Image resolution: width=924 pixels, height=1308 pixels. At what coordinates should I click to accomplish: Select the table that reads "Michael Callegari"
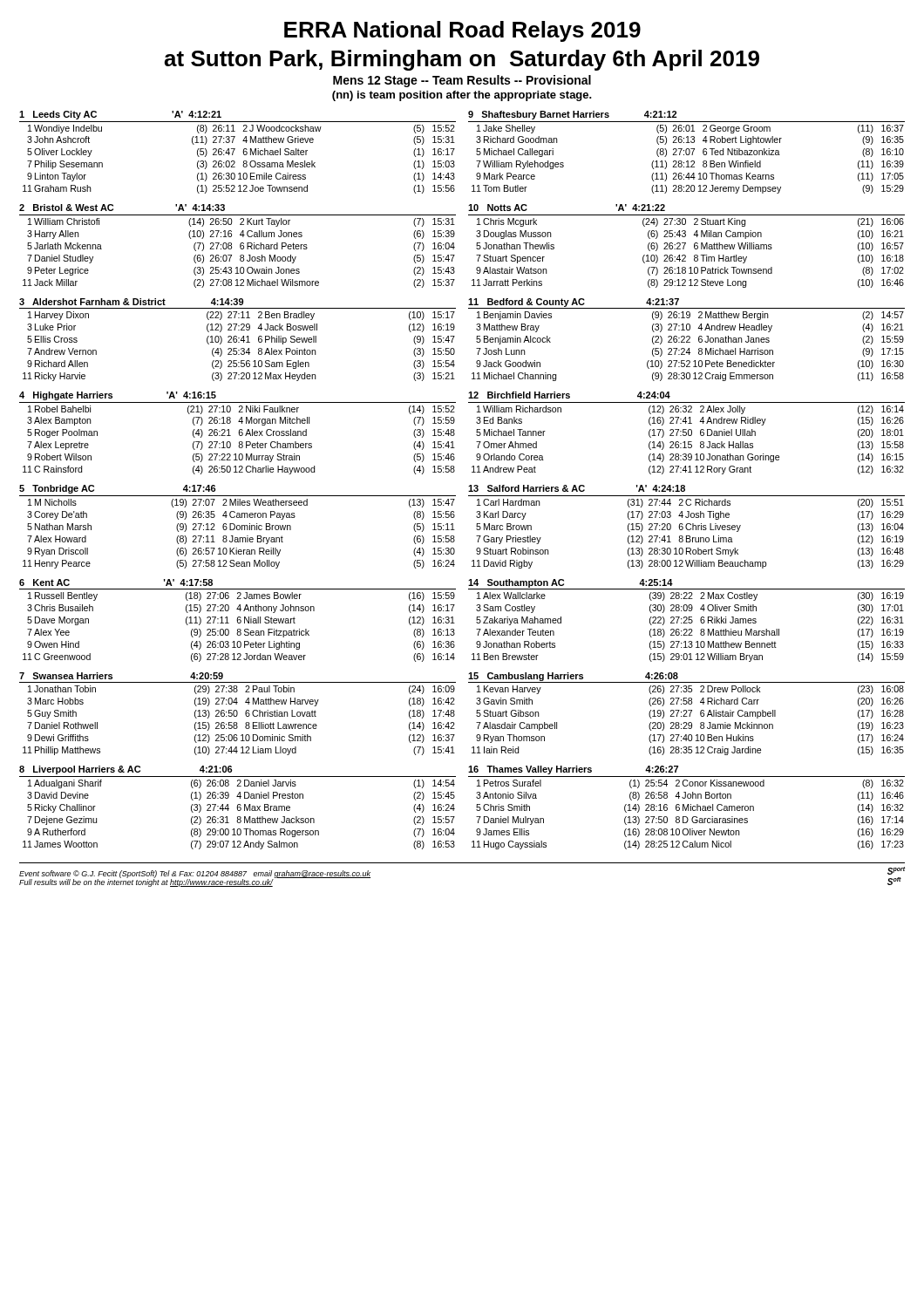[686, 152]
